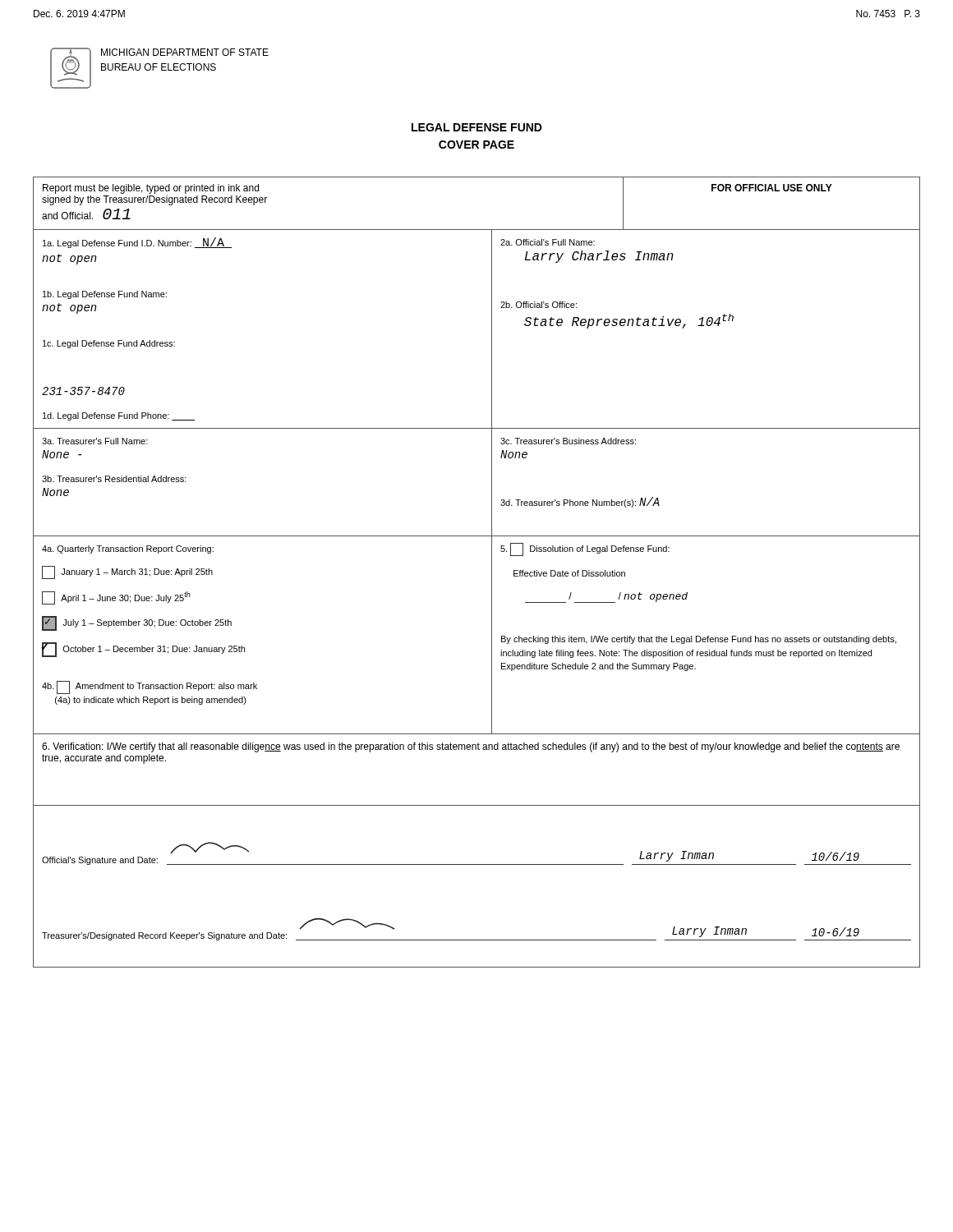
Task: Locate the block of text that opens with "Verification: I/We certify"
Action: pos(471,752)
